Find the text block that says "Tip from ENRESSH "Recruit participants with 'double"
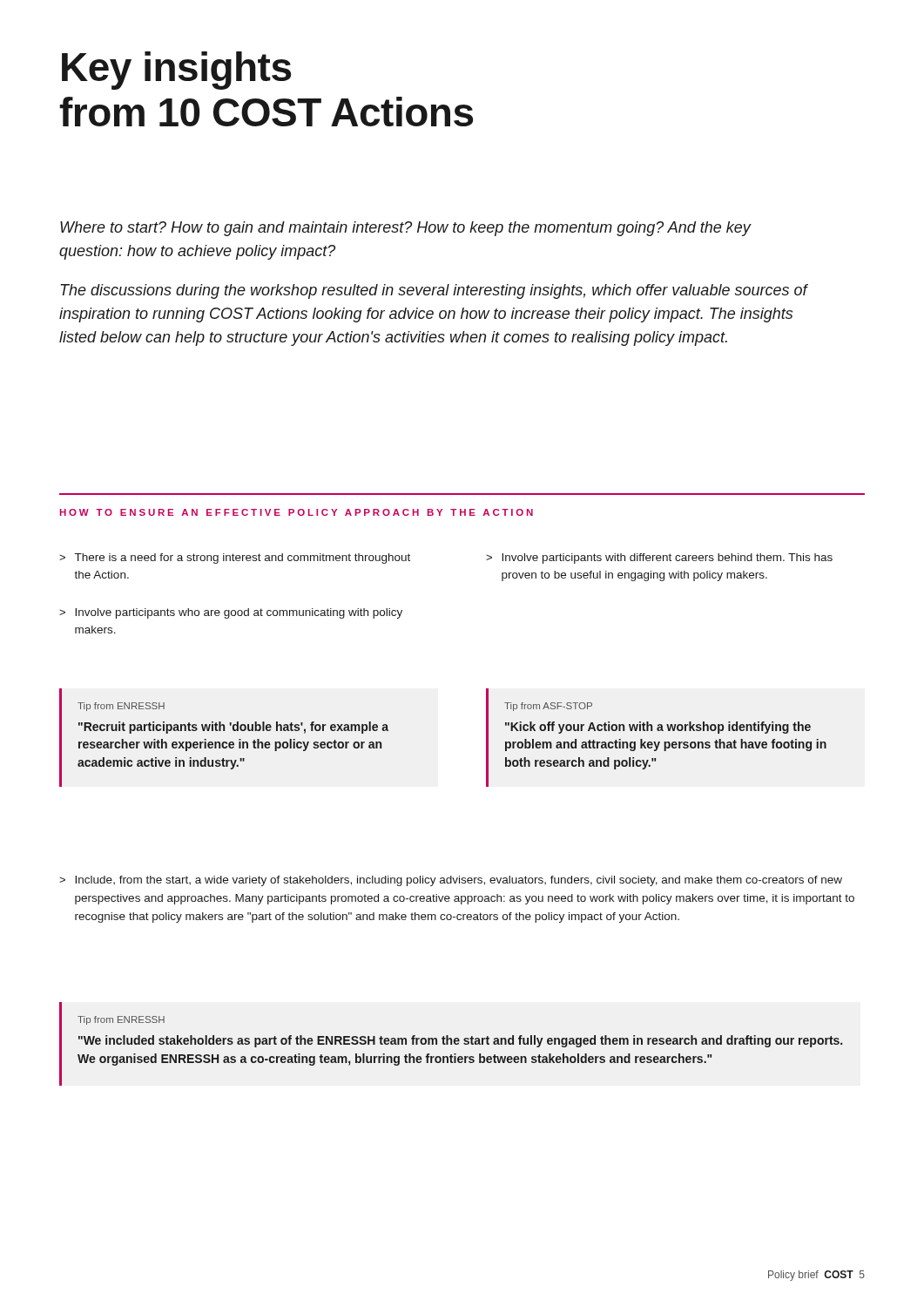924x1307 pixels. (250, 736)
